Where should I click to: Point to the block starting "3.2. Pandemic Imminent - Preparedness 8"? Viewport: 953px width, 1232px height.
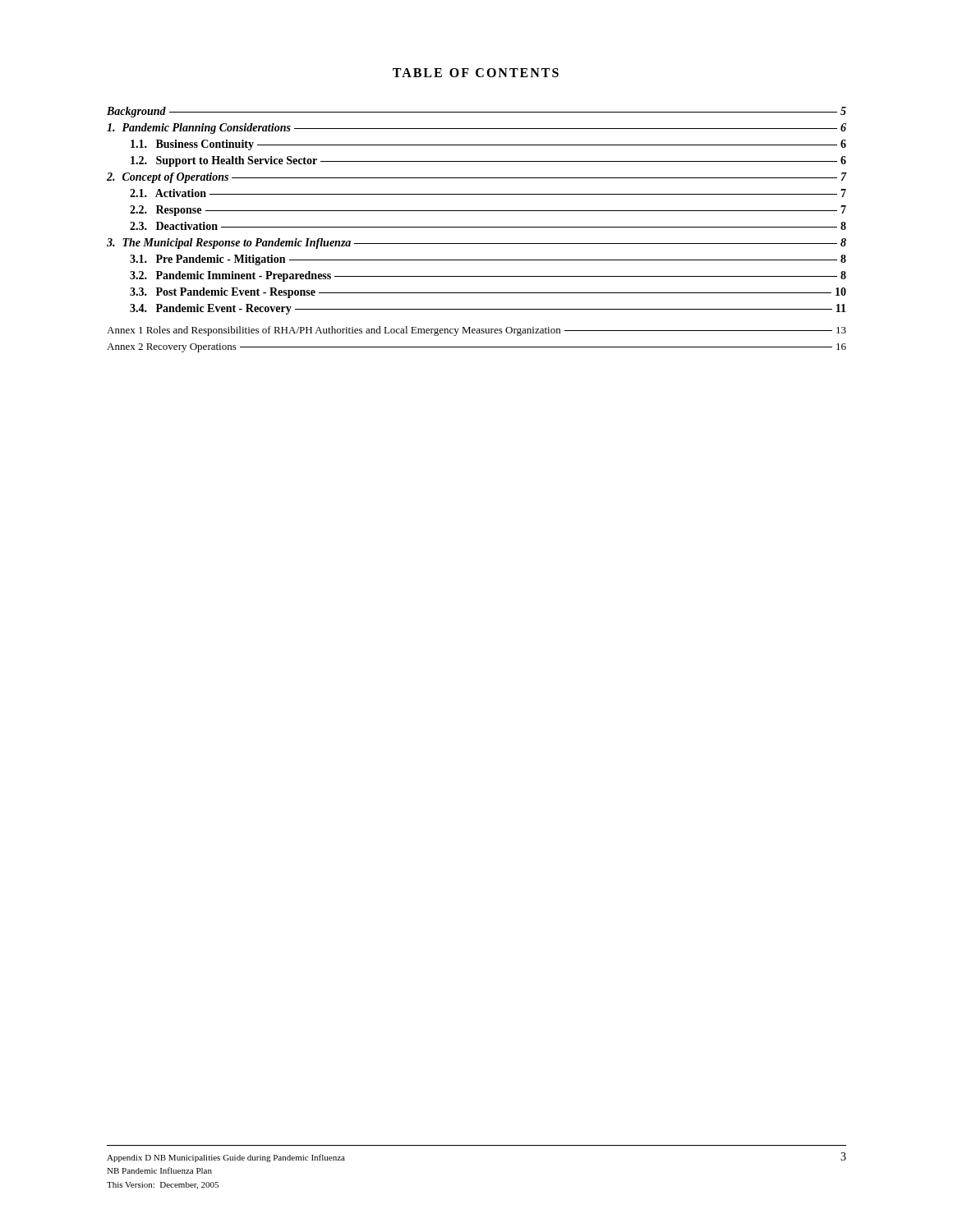(x=476, y=276)
